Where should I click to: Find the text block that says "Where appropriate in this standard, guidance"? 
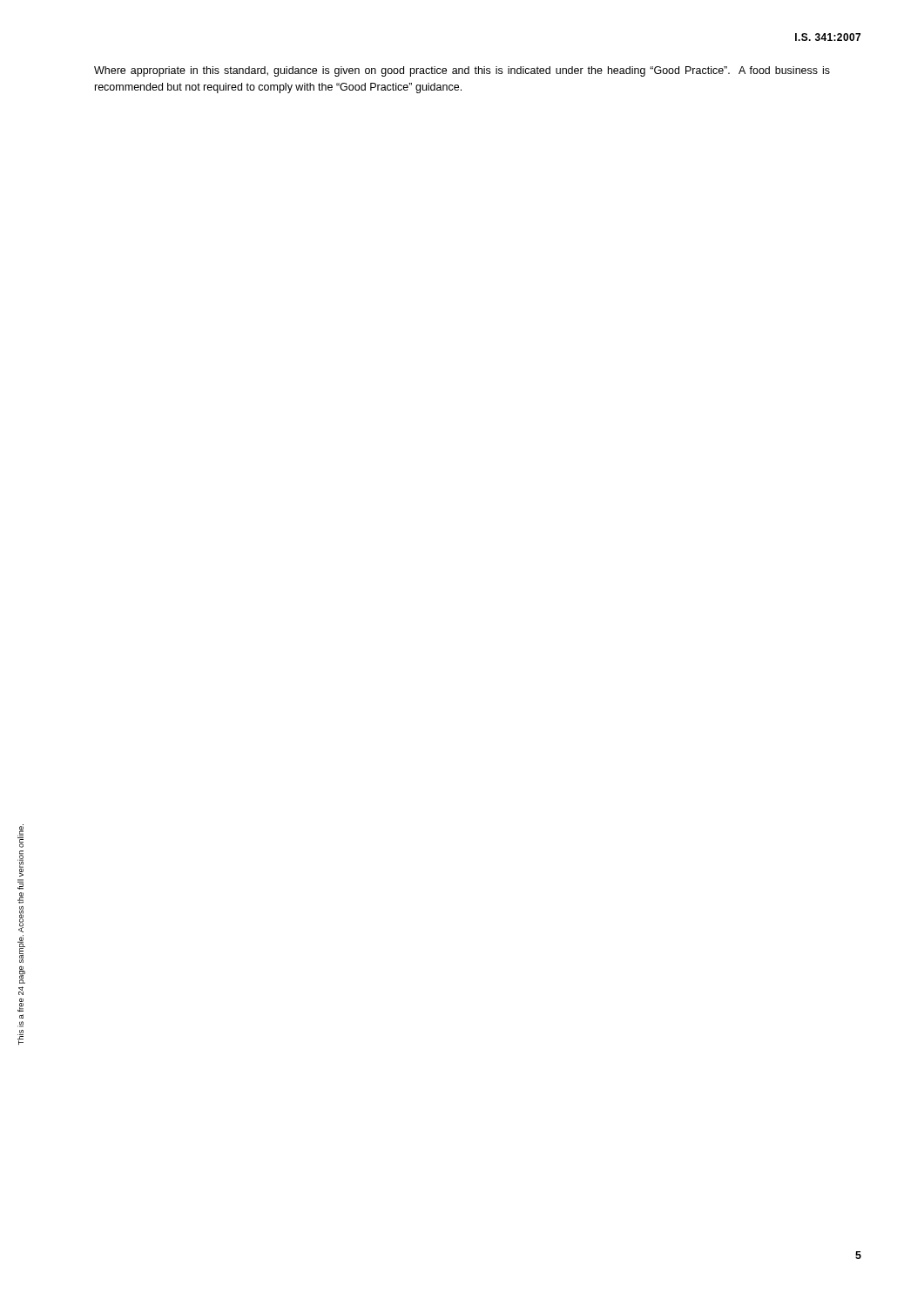point(462,79)
